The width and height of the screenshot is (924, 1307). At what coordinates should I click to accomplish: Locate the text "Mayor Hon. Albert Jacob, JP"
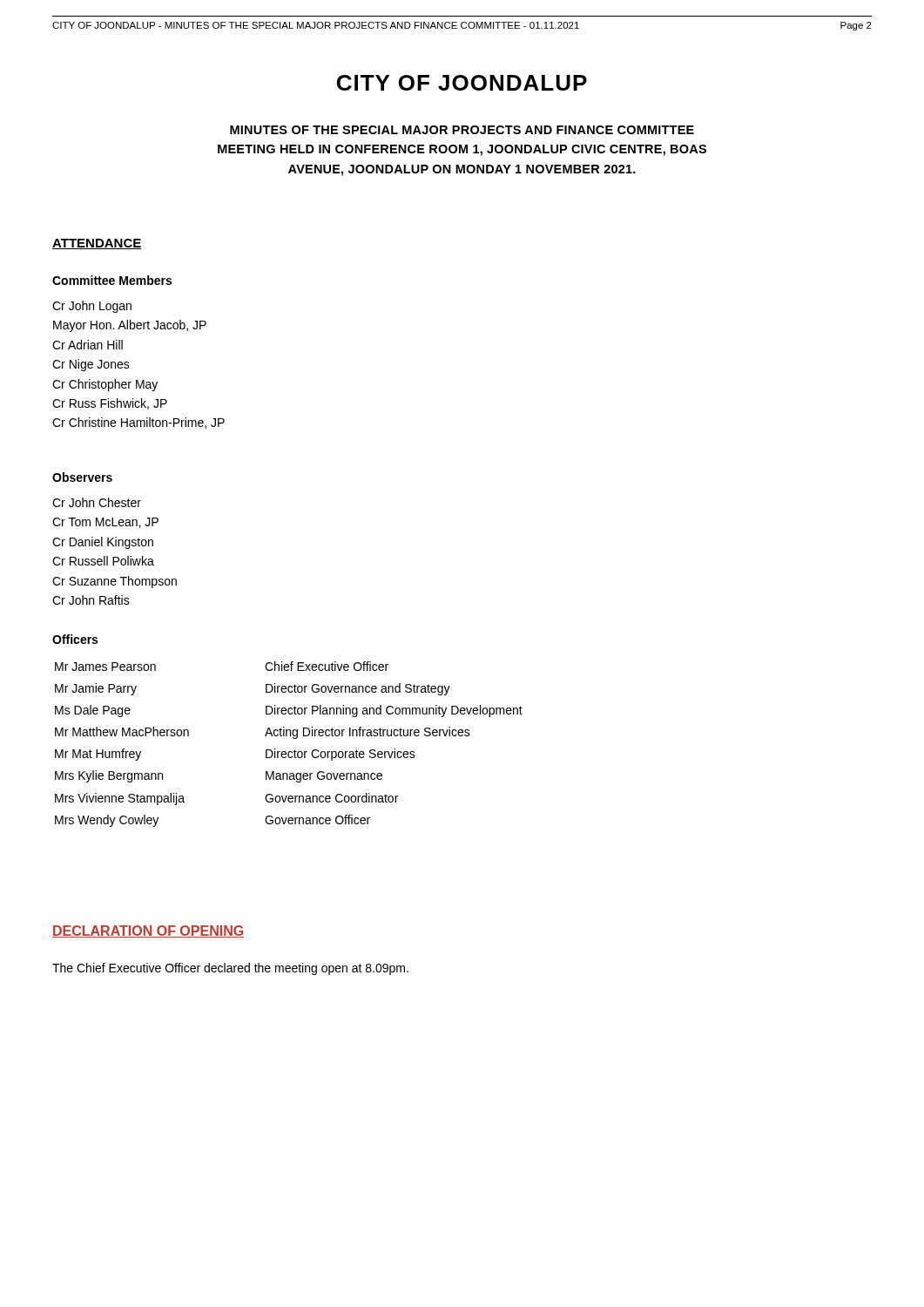[x=130, y=325]
